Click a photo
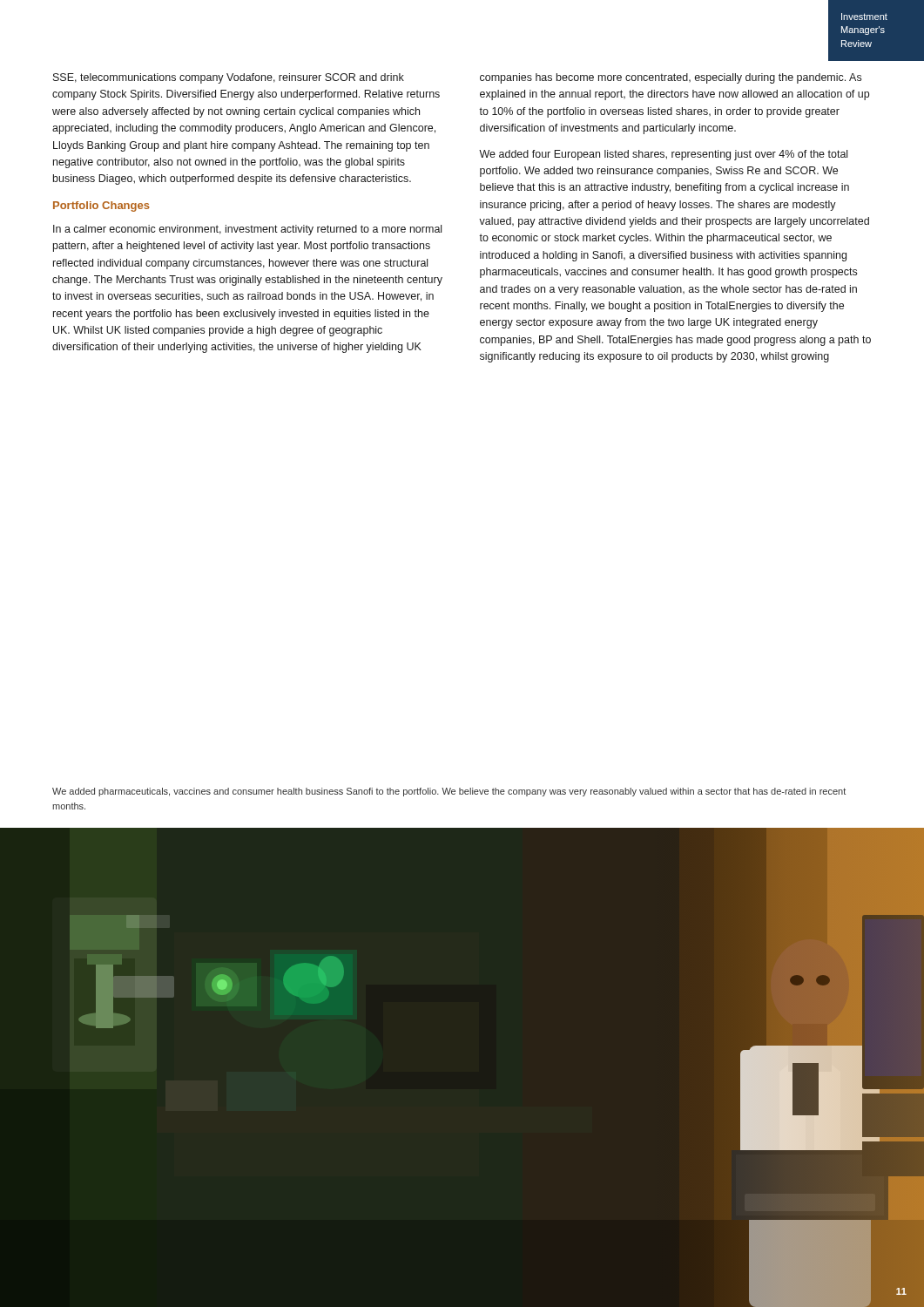Image resolution: width=924 pixels, height=1307 pixels. (x=462, y=1067)
